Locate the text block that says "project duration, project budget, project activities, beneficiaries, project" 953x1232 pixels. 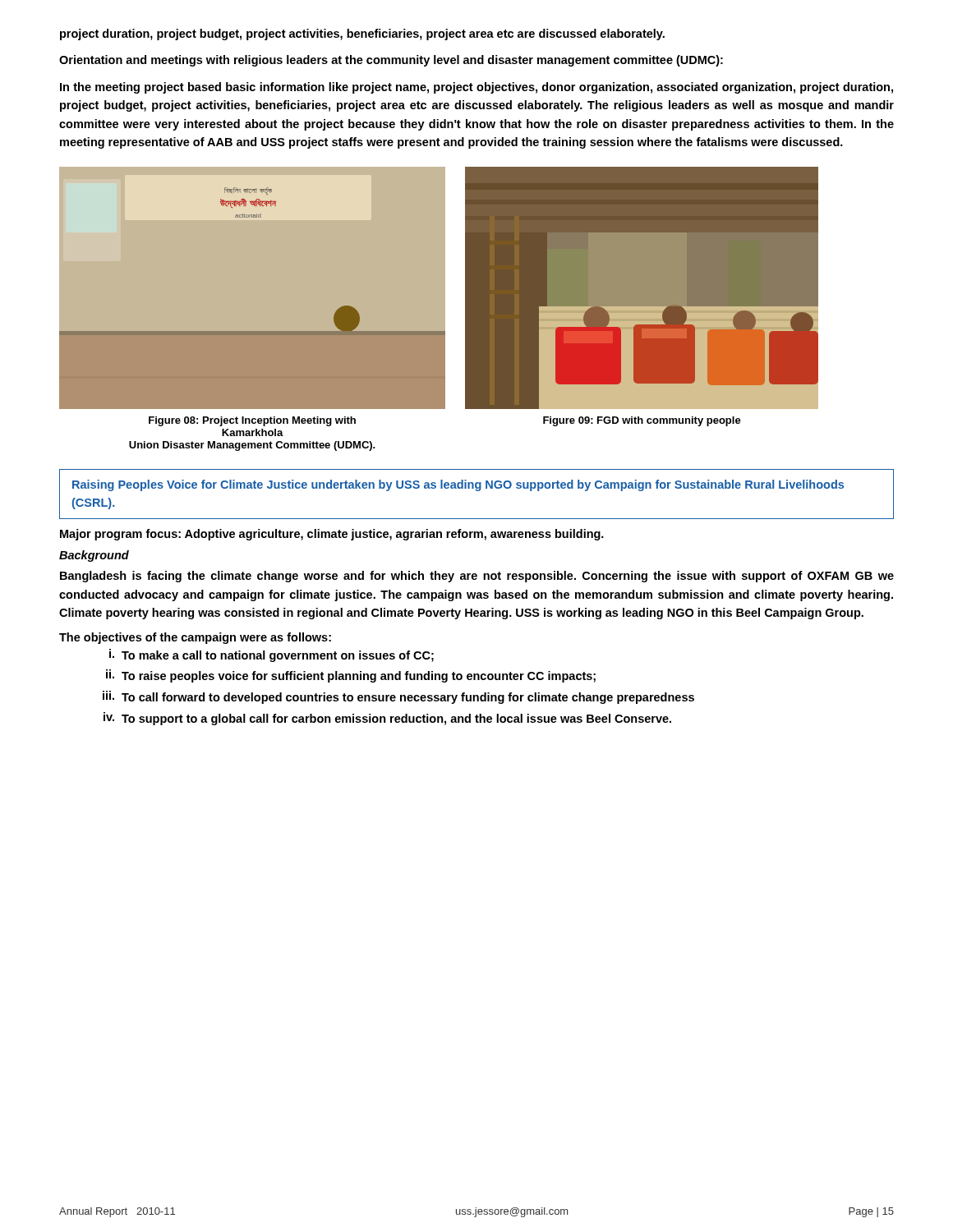click(362, 34)
